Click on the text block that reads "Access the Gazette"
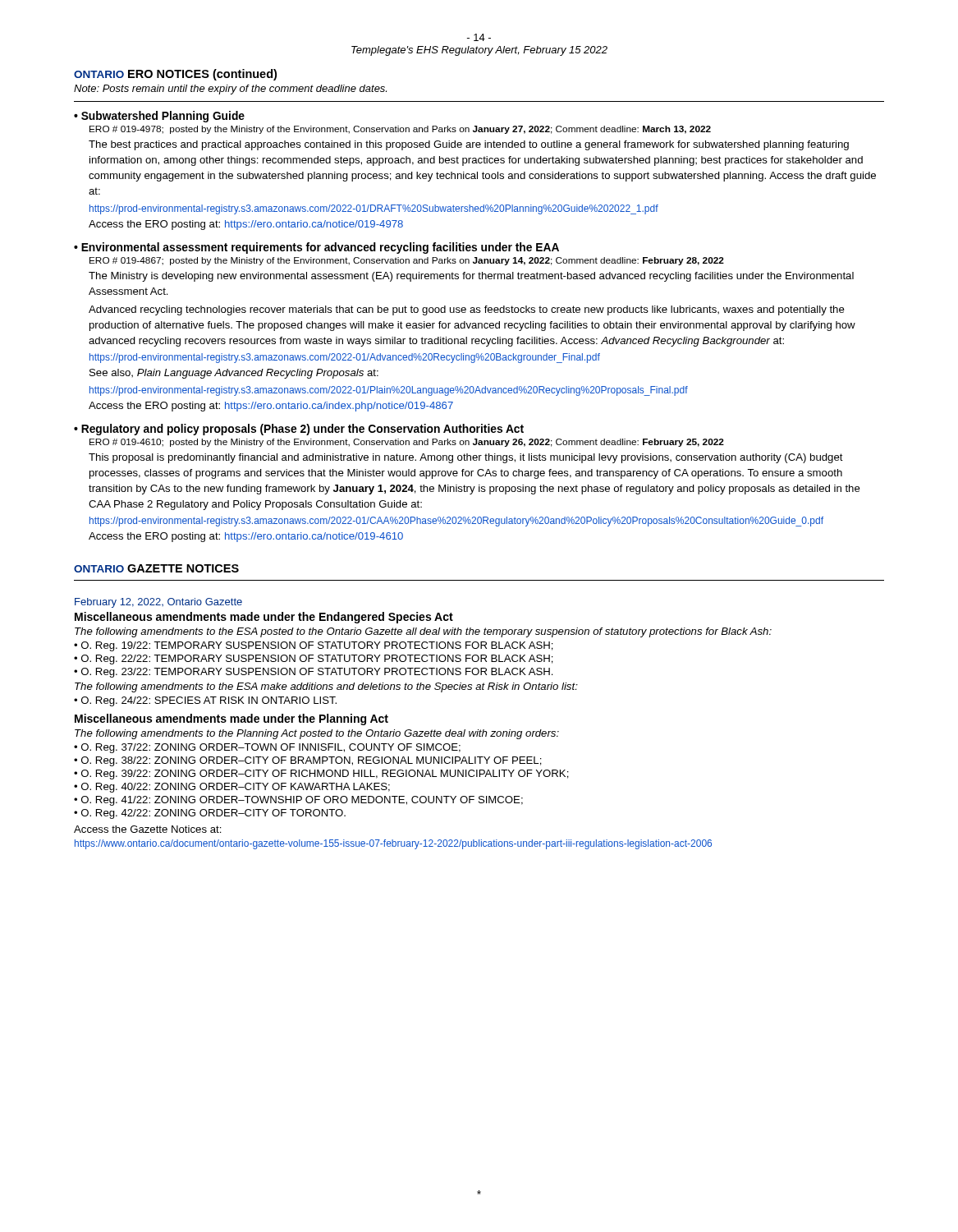Screen dimensions: 1232x958 [148, 830]
